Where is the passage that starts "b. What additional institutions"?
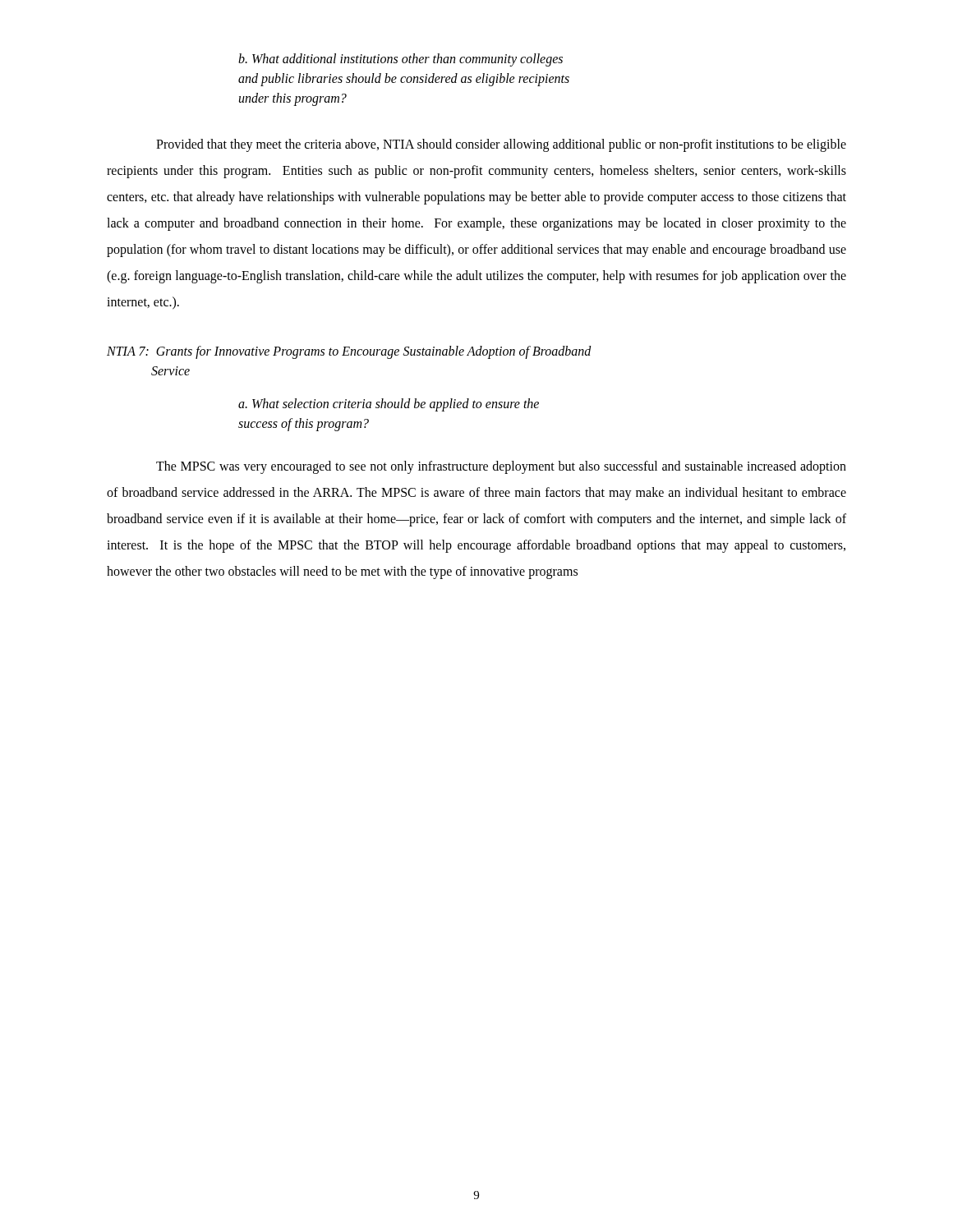The height and width of the screenshot is (1232, 953). pos(404,78)
